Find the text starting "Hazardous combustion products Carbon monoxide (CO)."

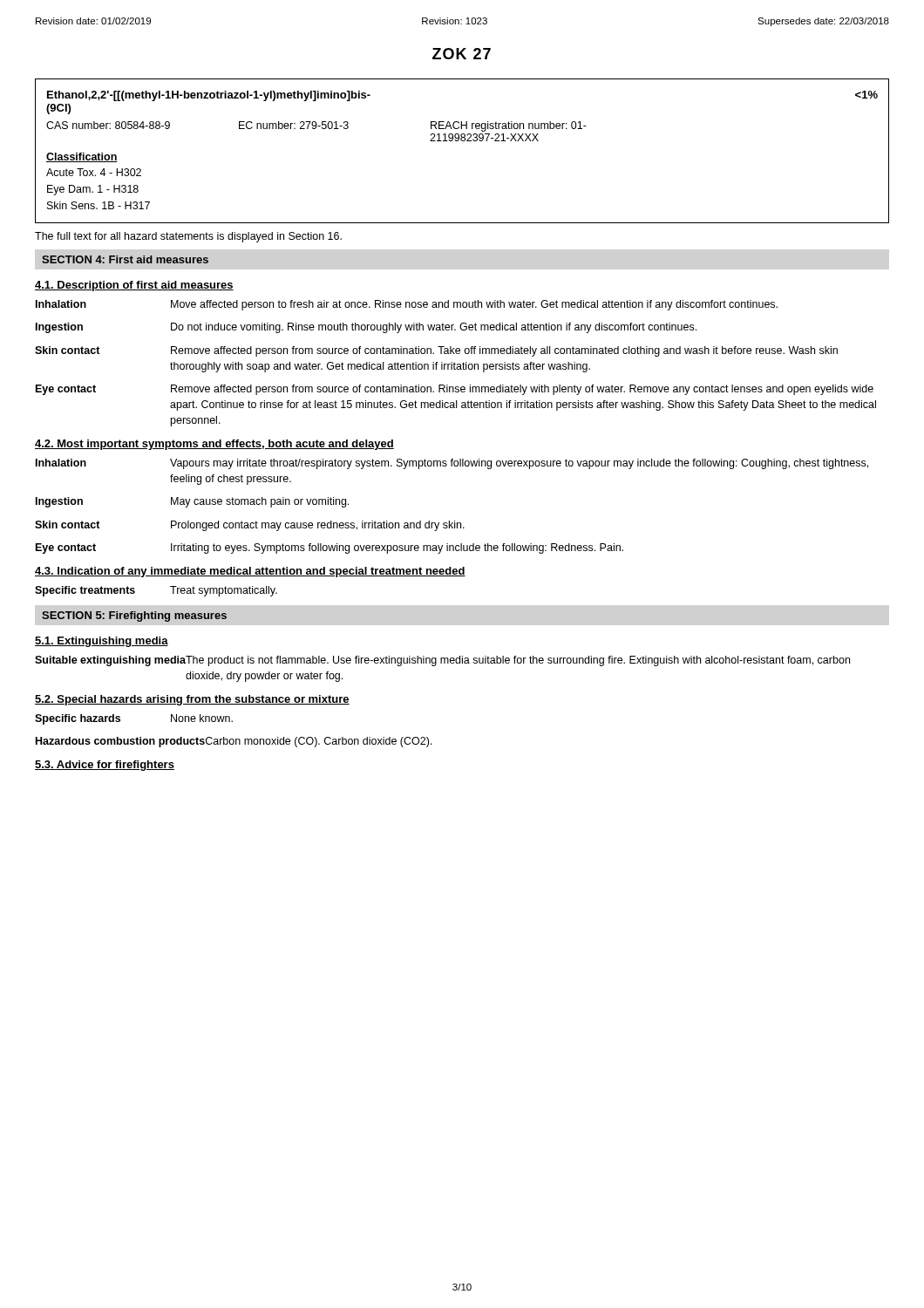(x=234, y=742)
